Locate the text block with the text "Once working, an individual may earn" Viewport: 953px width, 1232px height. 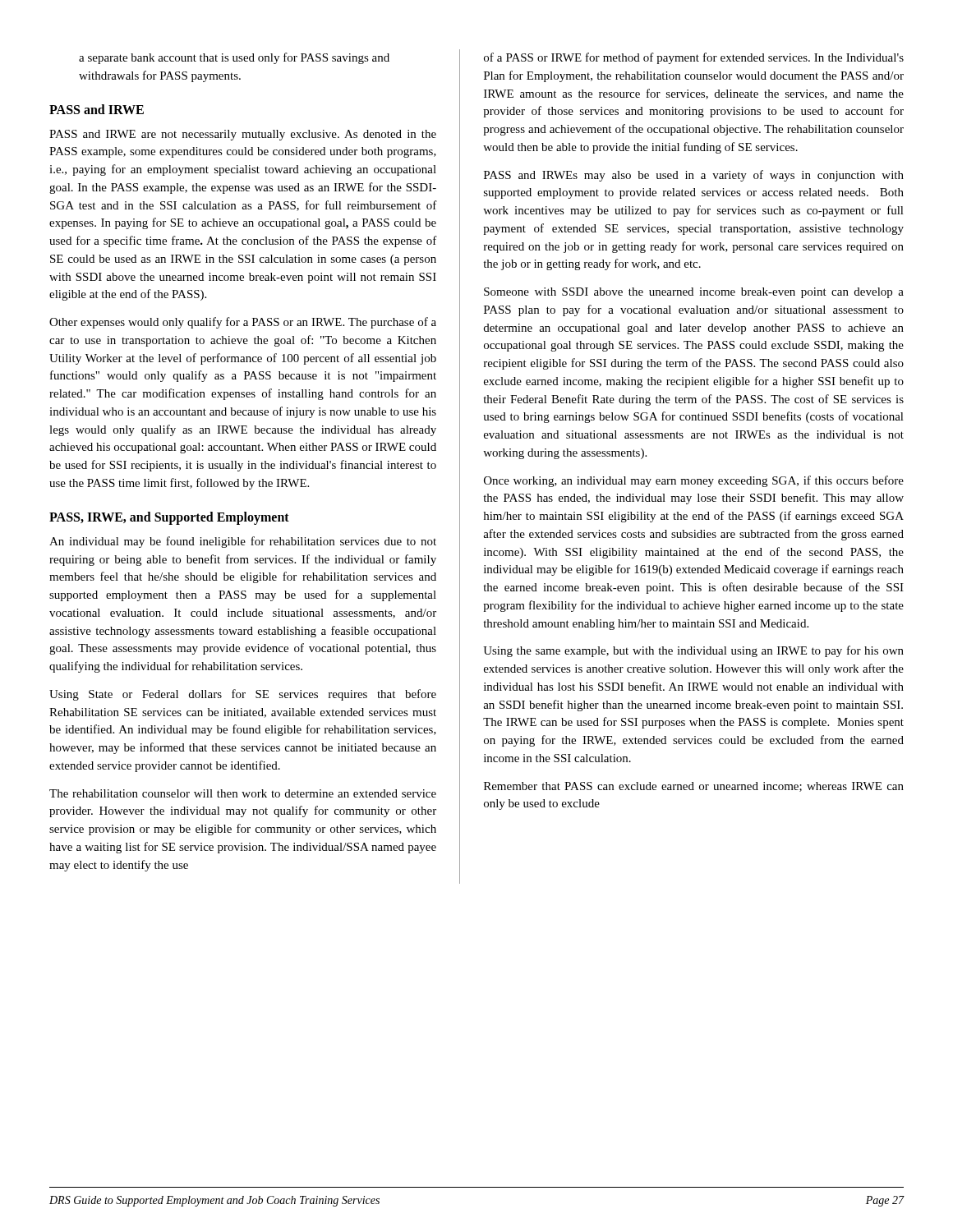(693, 552)
